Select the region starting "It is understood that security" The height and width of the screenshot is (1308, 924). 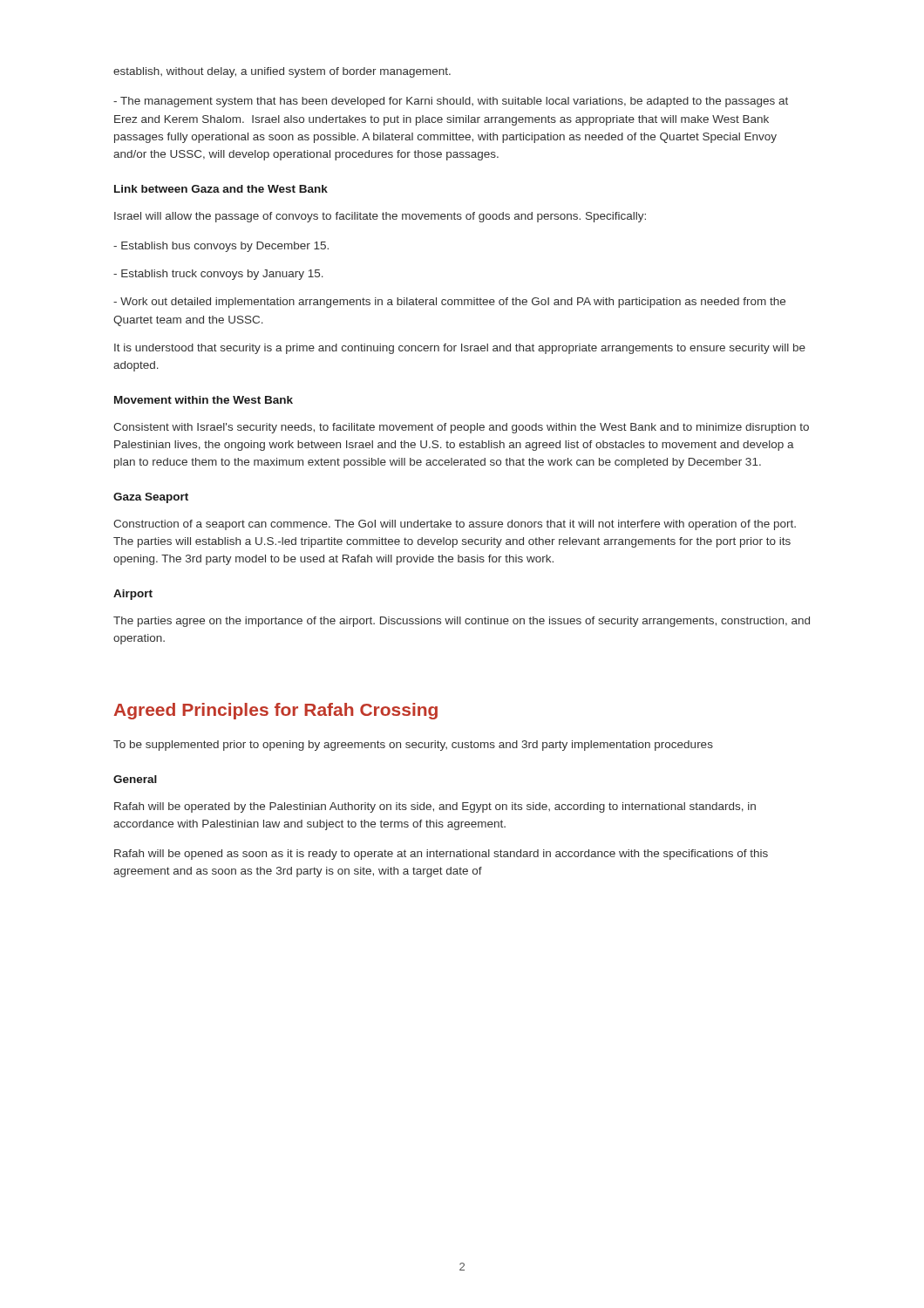click(x=459, y=356)
